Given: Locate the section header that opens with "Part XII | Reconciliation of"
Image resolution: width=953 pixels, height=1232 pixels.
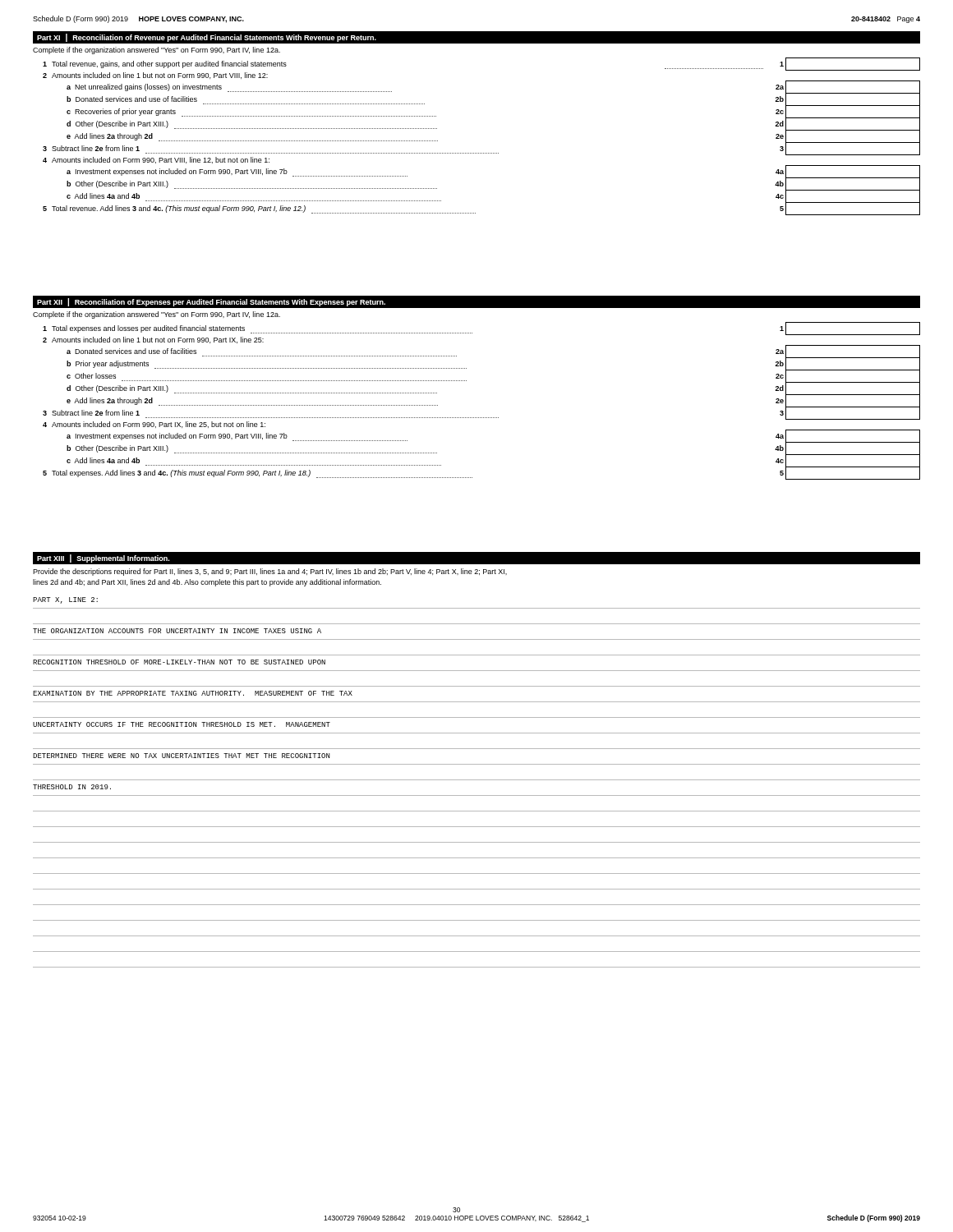Looking at the screenshot, I should [211, 302].
